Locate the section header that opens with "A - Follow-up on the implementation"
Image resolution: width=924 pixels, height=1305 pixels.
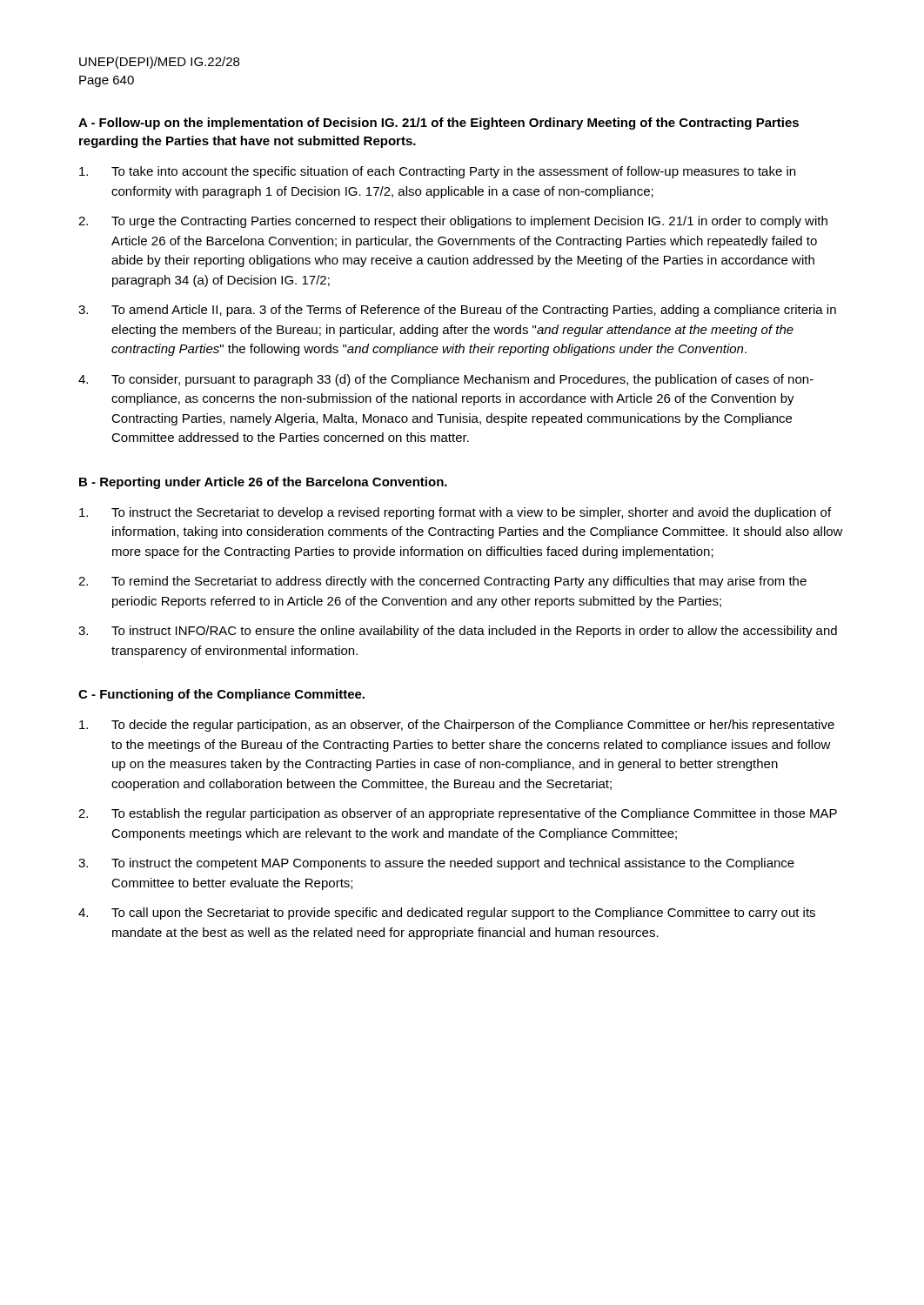pos(439,131)
